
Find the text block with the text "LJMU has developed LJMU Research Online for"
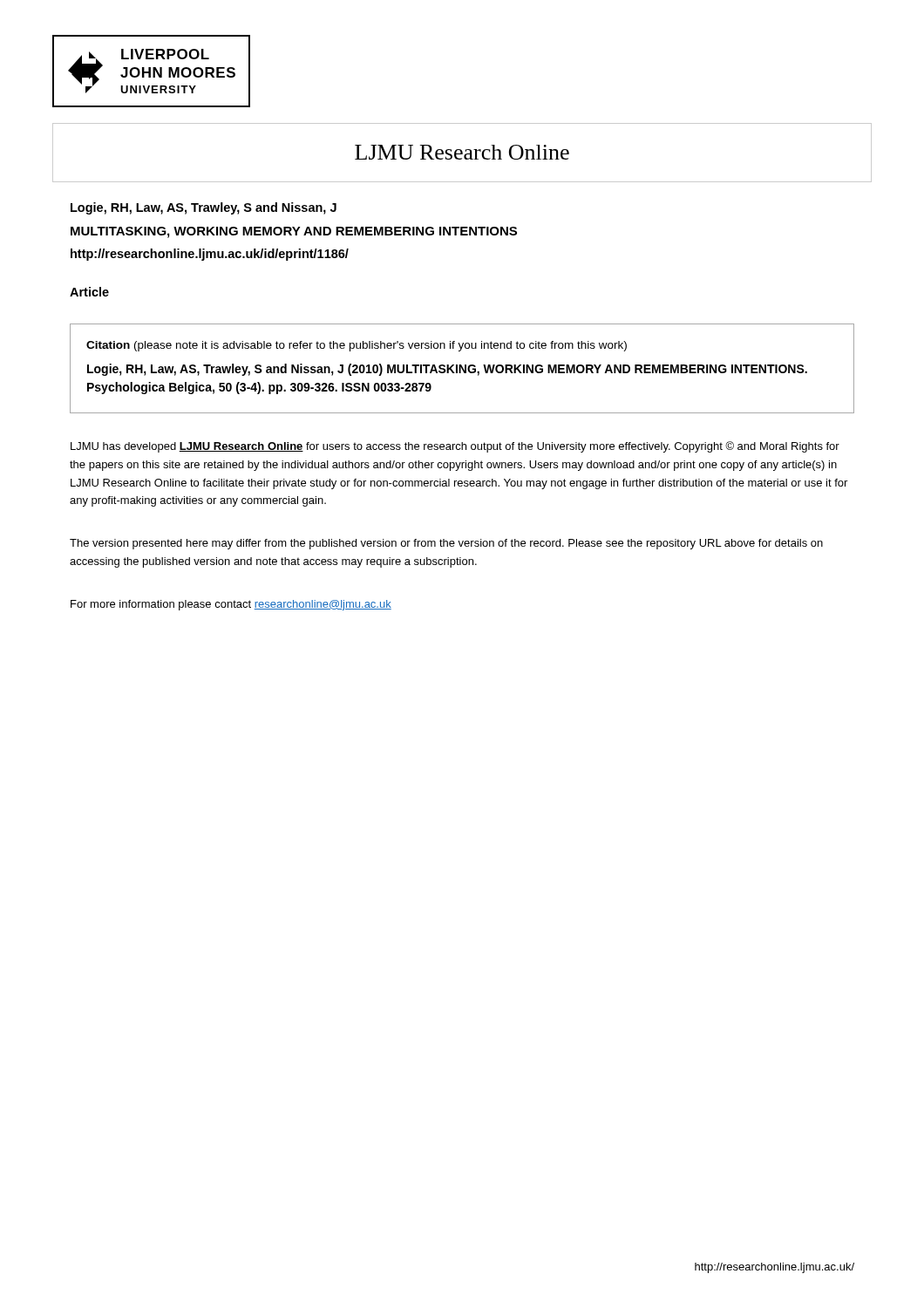(x=459, y=473)
